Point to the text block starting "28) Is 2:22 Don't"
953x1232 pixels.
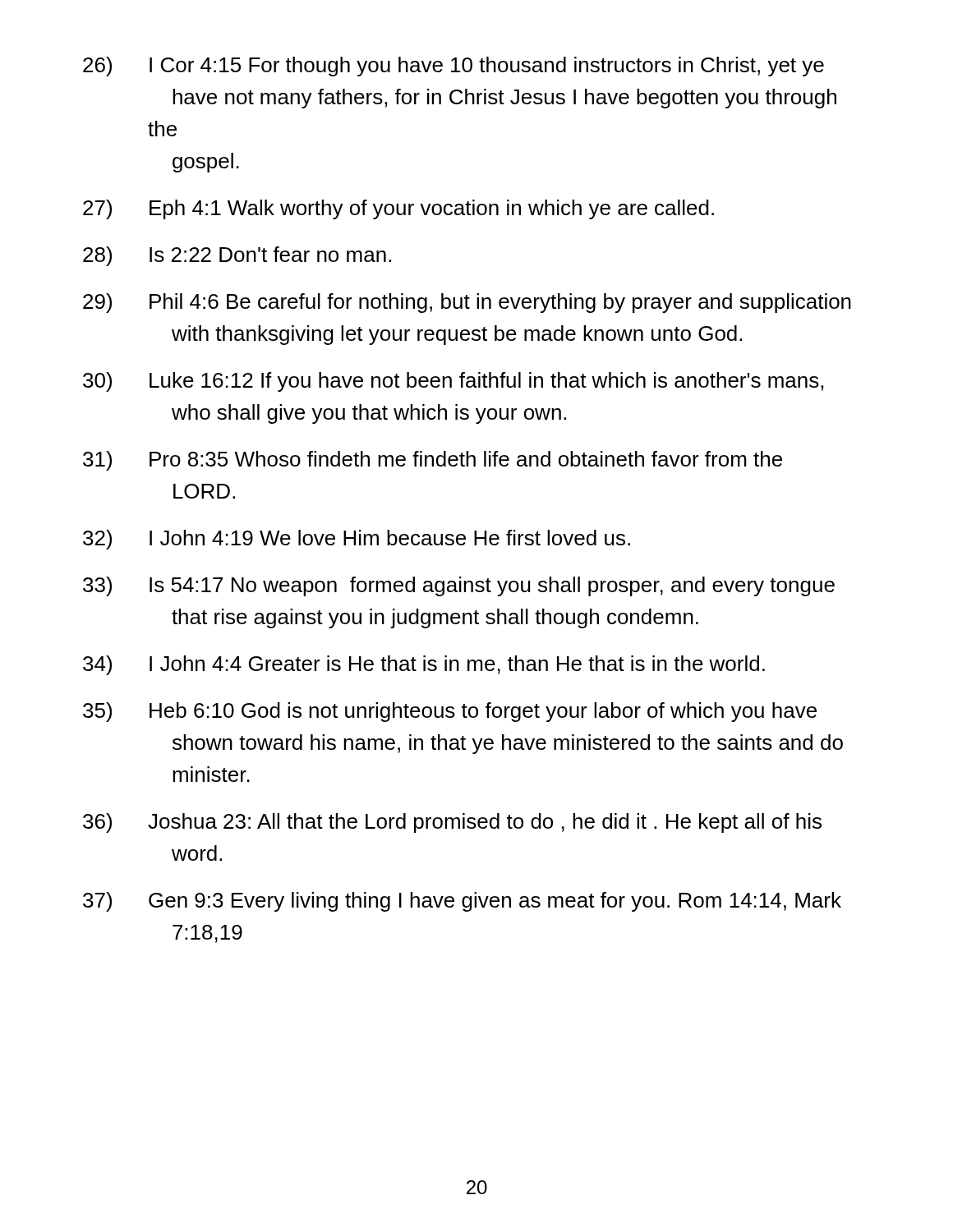(237, 256)
